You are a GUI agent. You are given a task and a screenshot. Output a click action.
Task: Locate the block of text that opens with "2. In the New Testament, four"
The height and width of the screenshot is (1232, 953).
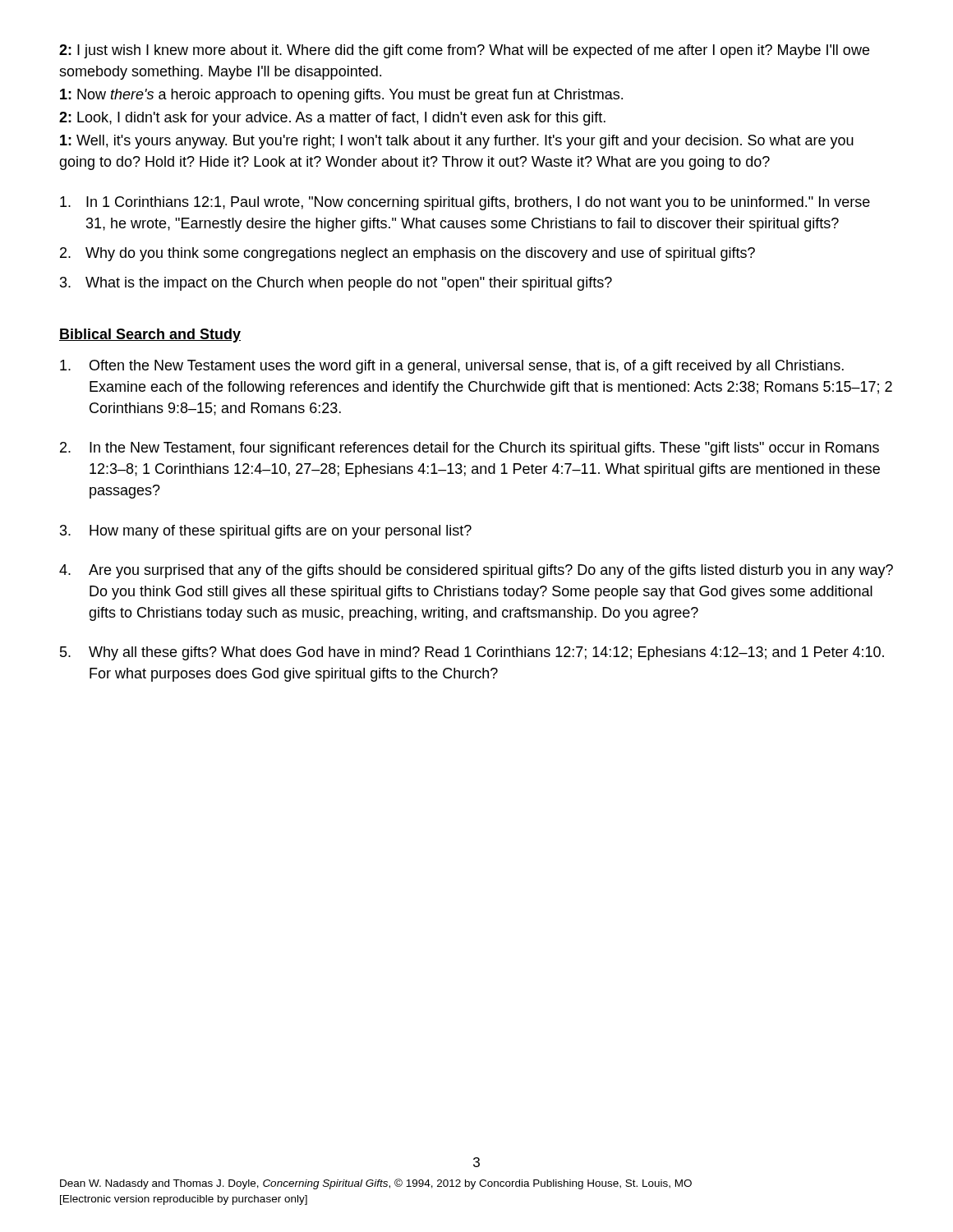[x=476, y=469]
